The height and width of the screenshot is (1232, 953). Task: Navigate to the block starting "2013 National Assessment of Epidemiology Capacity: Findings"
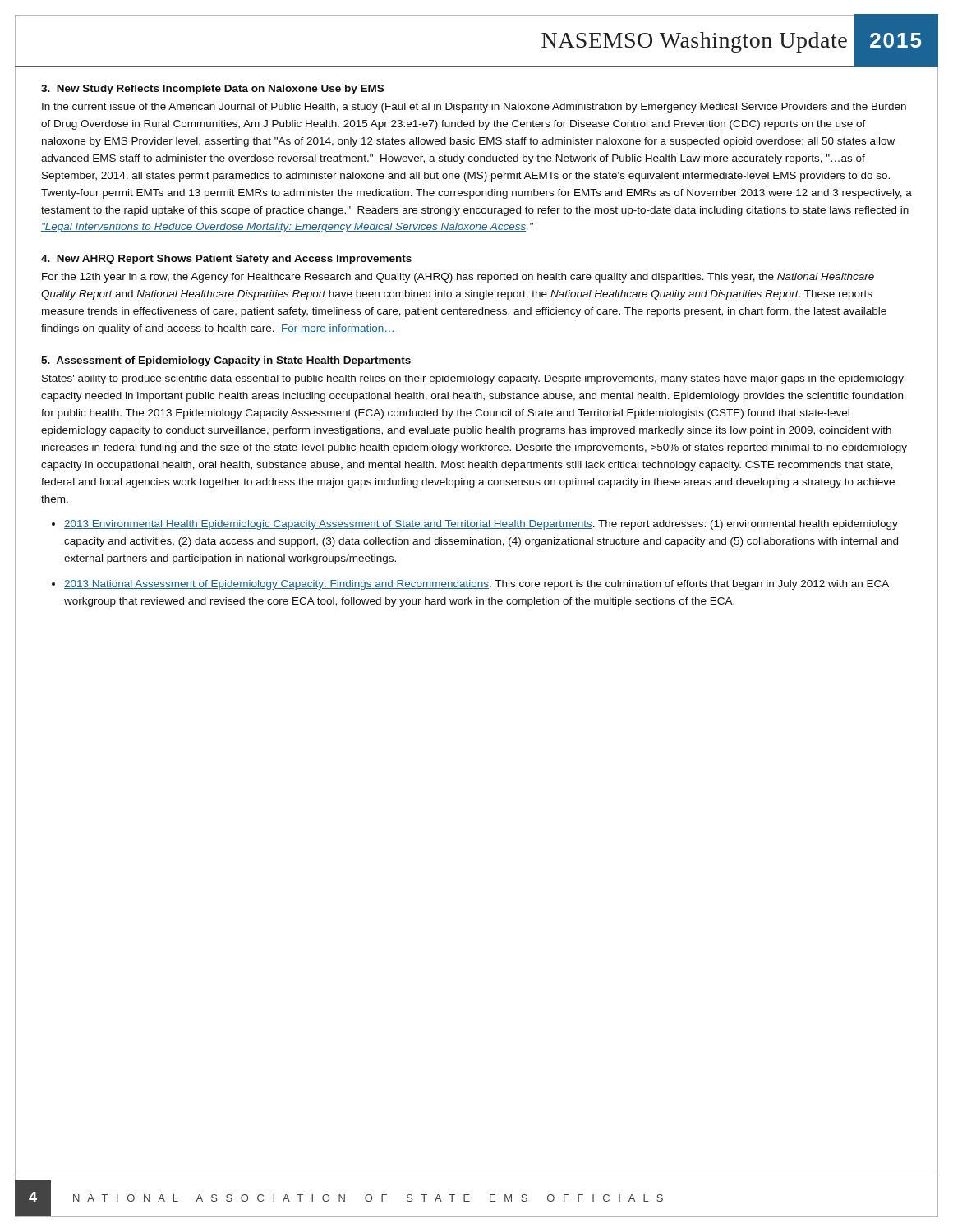coord(476,592)
